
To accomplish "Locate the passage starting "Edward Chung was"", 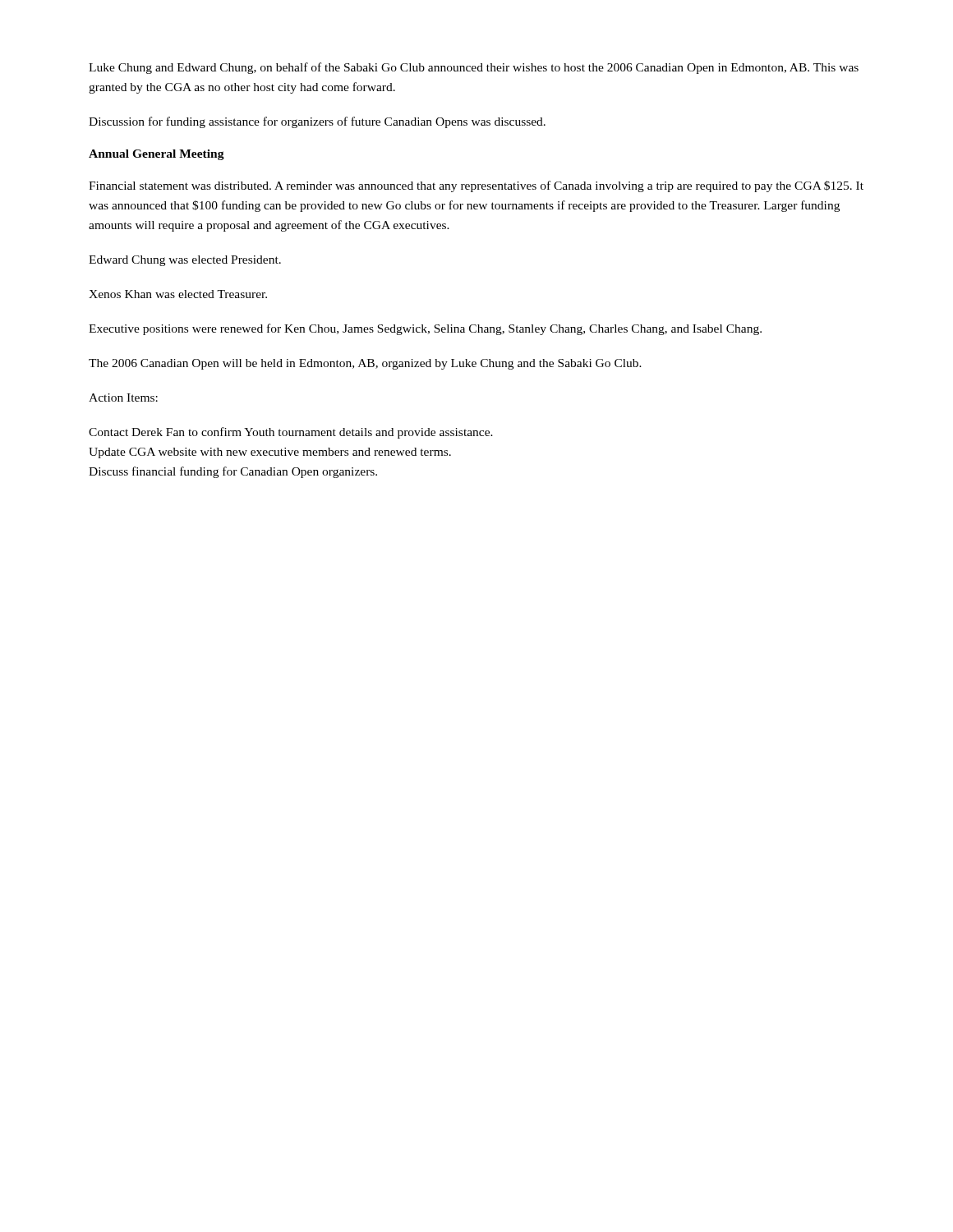I will pos(185,259).
